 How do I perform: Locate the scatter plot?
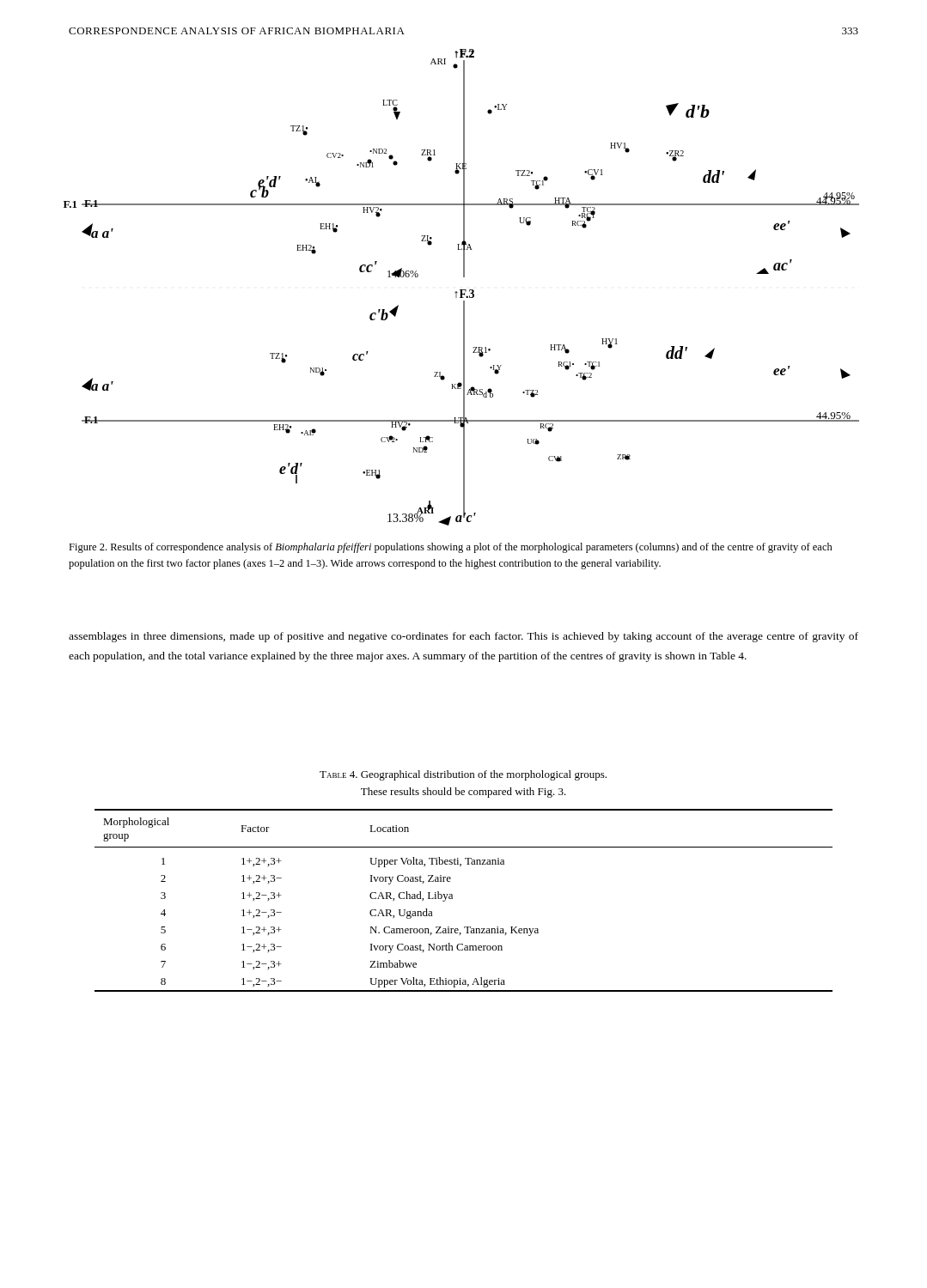coord(472,290)
